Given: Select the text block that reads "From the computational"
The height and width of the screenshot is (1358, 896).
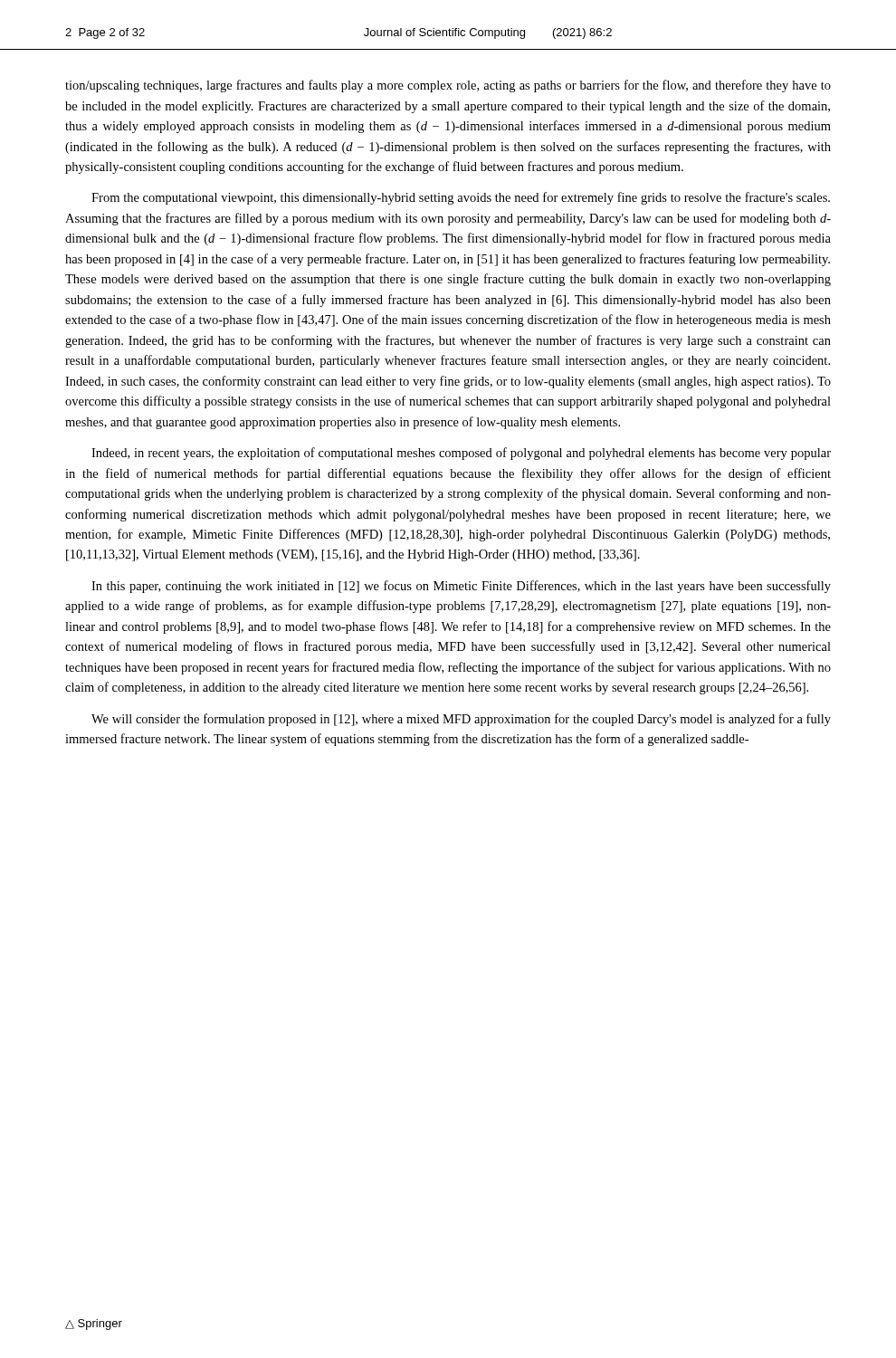Looking at the screenshot, I should pyautogui.click(x=448, y=310).
